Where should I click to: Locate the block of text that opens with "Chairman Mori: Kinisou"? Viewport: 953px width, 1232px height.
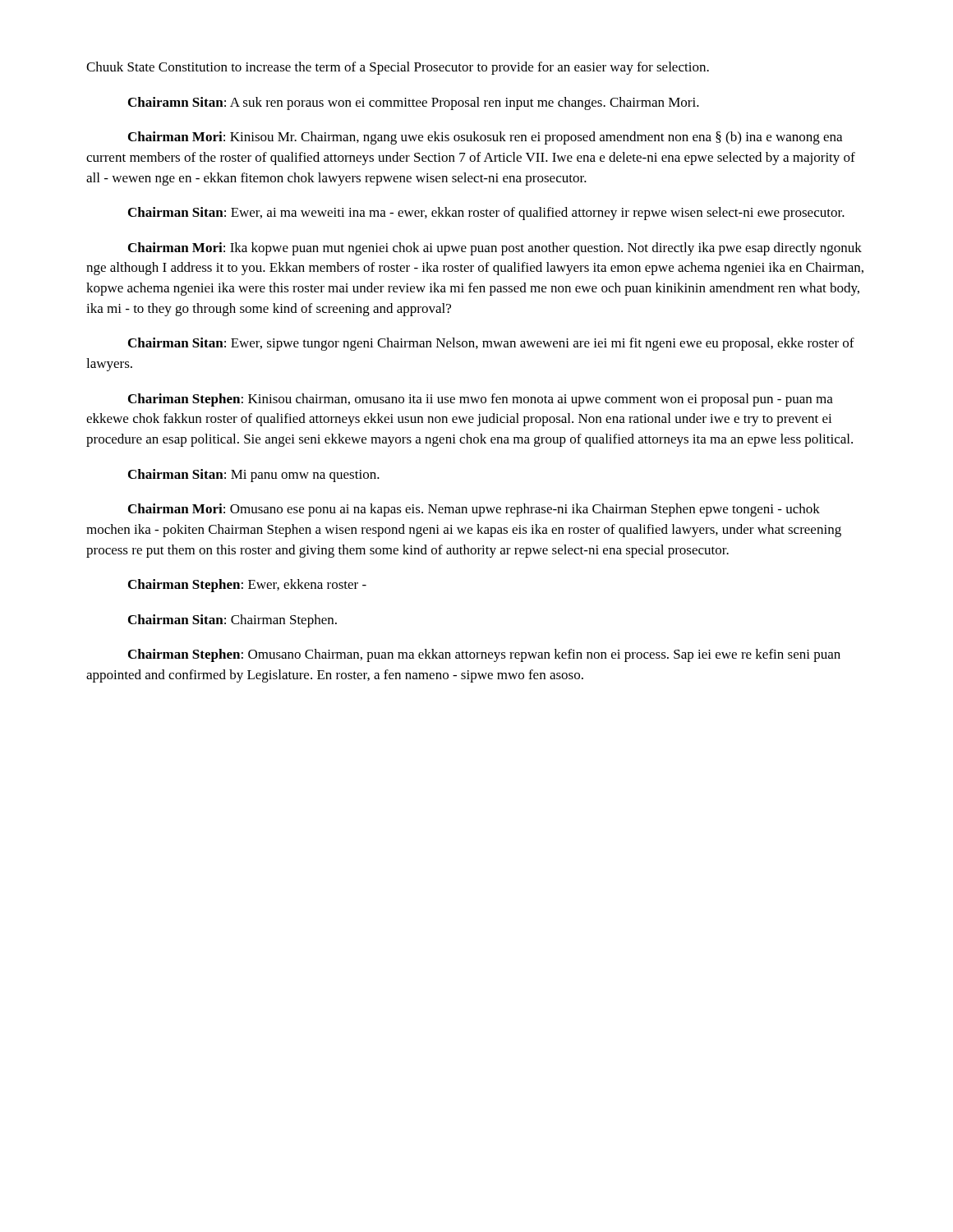pyautogui.click(x=471, y=157)
